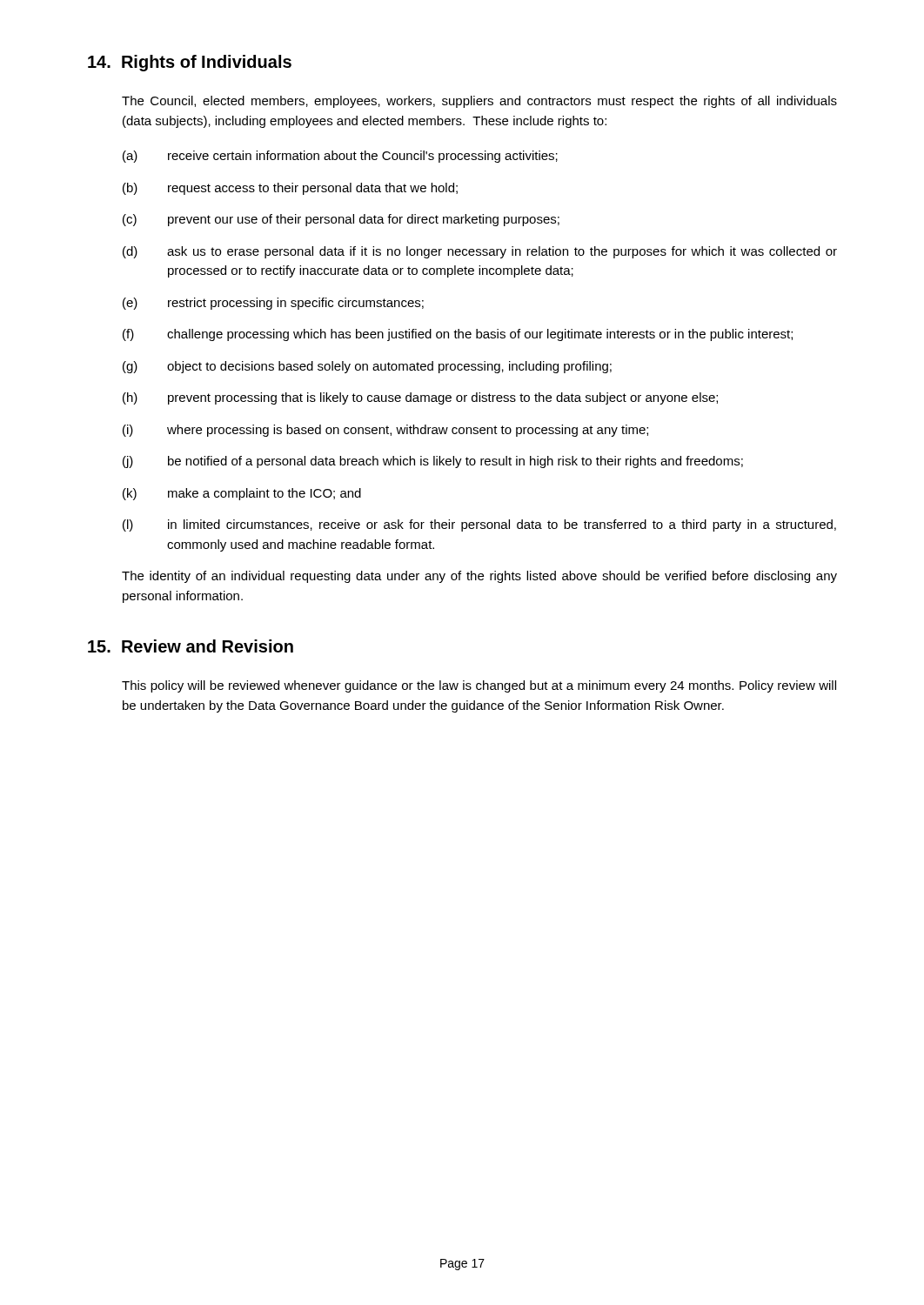This screenshot has width=924, height=1305.
Task: Point to the text block starting "(g) object to"
Action: 479,366
